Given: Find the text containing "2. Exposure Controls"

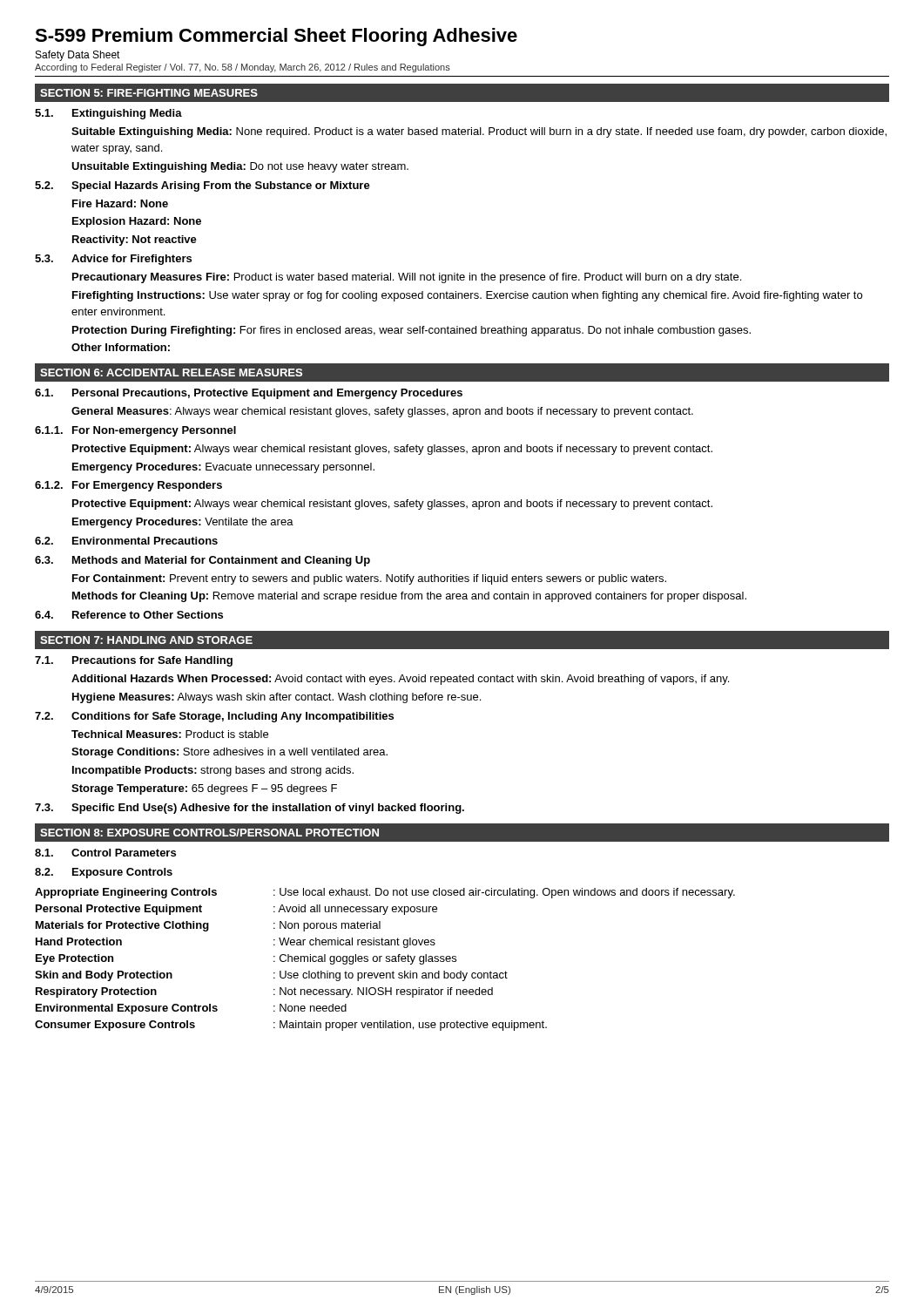Looking at the screenshot, I should pyautogui.click(x=104, y=873).
